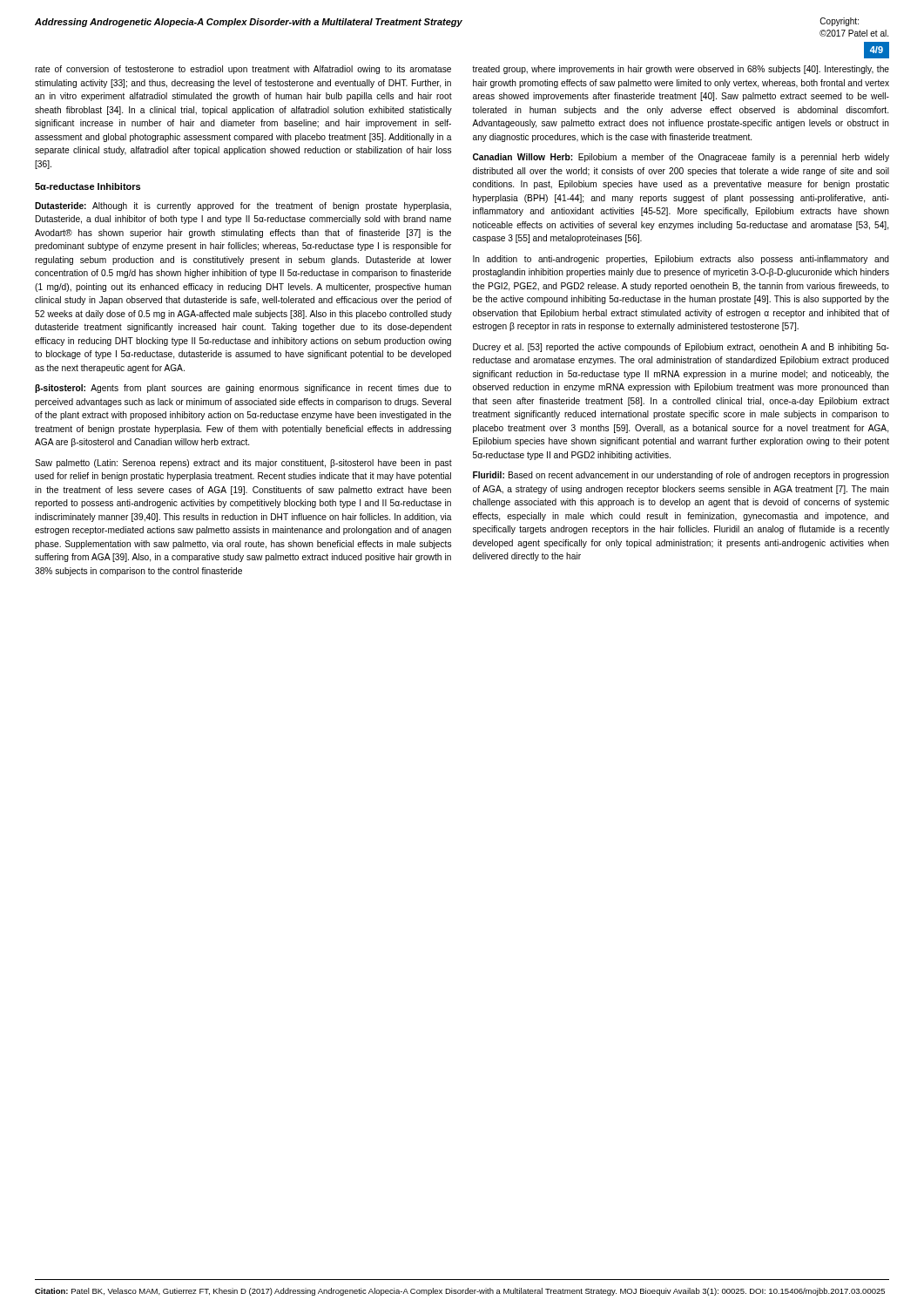The height and width of the screenshot is (1307, 924).
Task: Where is the passage that starts "β-sitosterol: Agents from plant sources are"?
Action: [243, 415]
